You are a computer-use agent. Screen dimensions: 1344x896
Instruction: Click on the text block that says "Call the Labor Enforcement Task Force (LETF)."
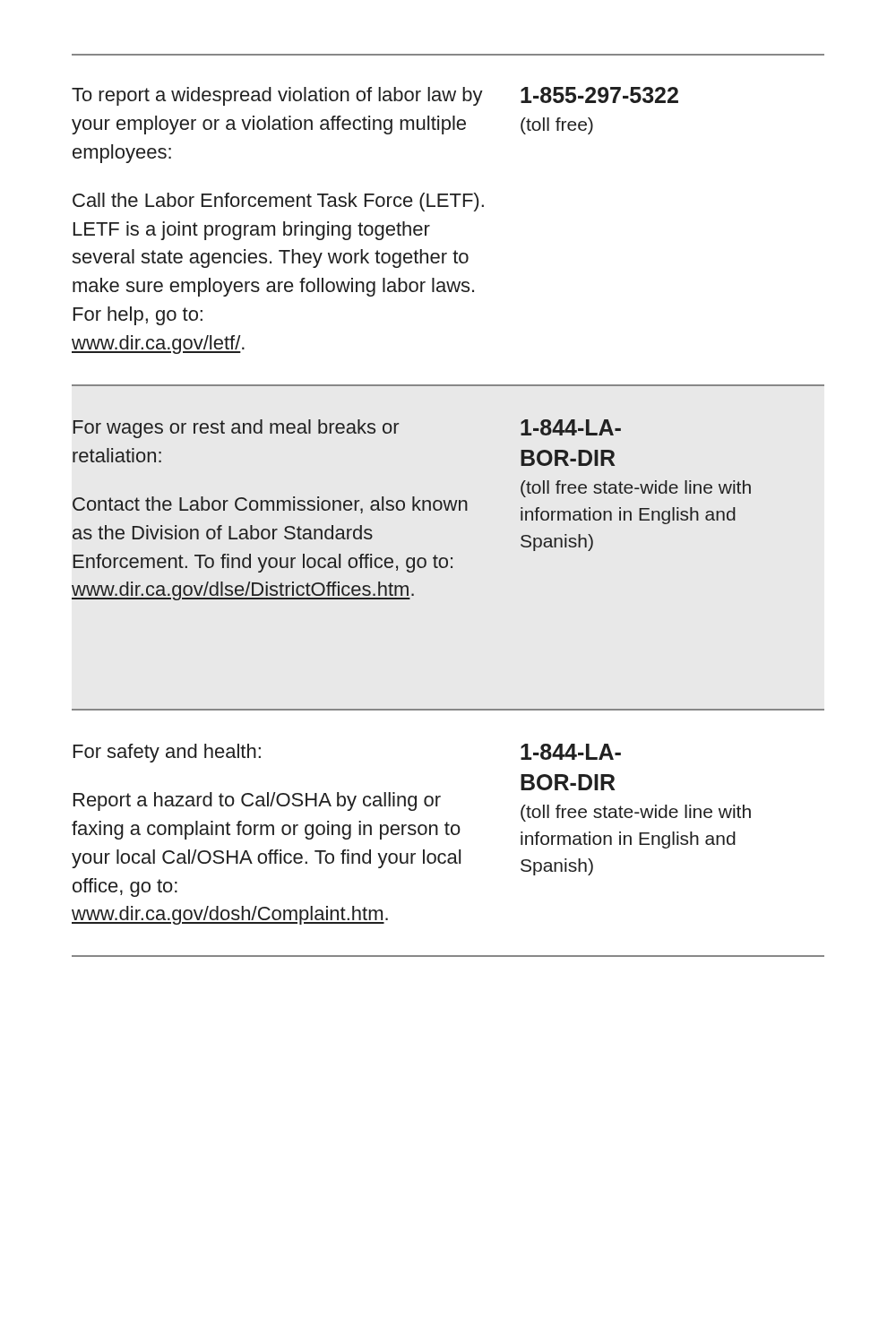[279, 271]
